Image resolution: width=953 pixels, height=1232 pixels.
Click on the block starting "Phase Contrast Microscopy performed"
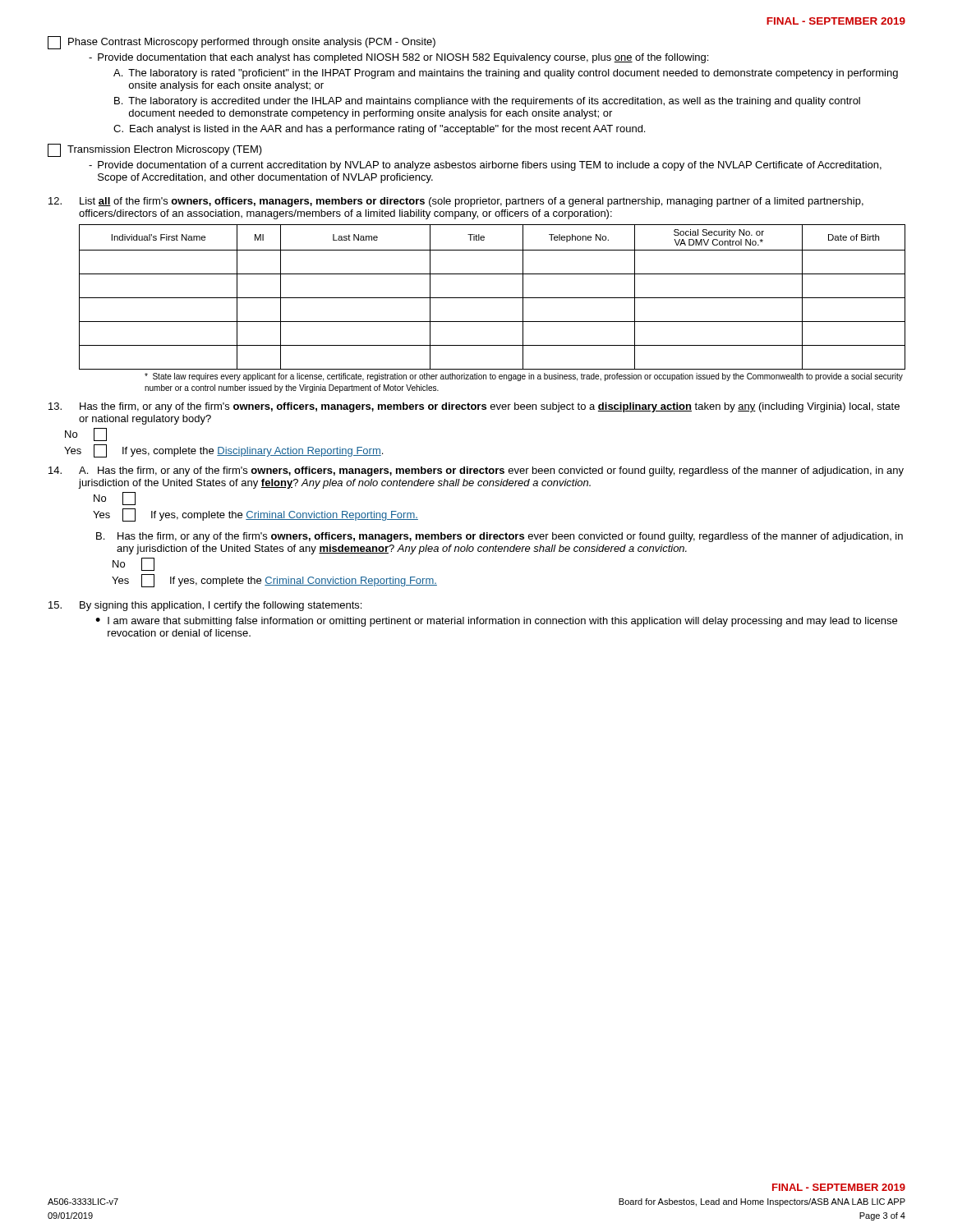pyautogui.click(x=242, y=42)
